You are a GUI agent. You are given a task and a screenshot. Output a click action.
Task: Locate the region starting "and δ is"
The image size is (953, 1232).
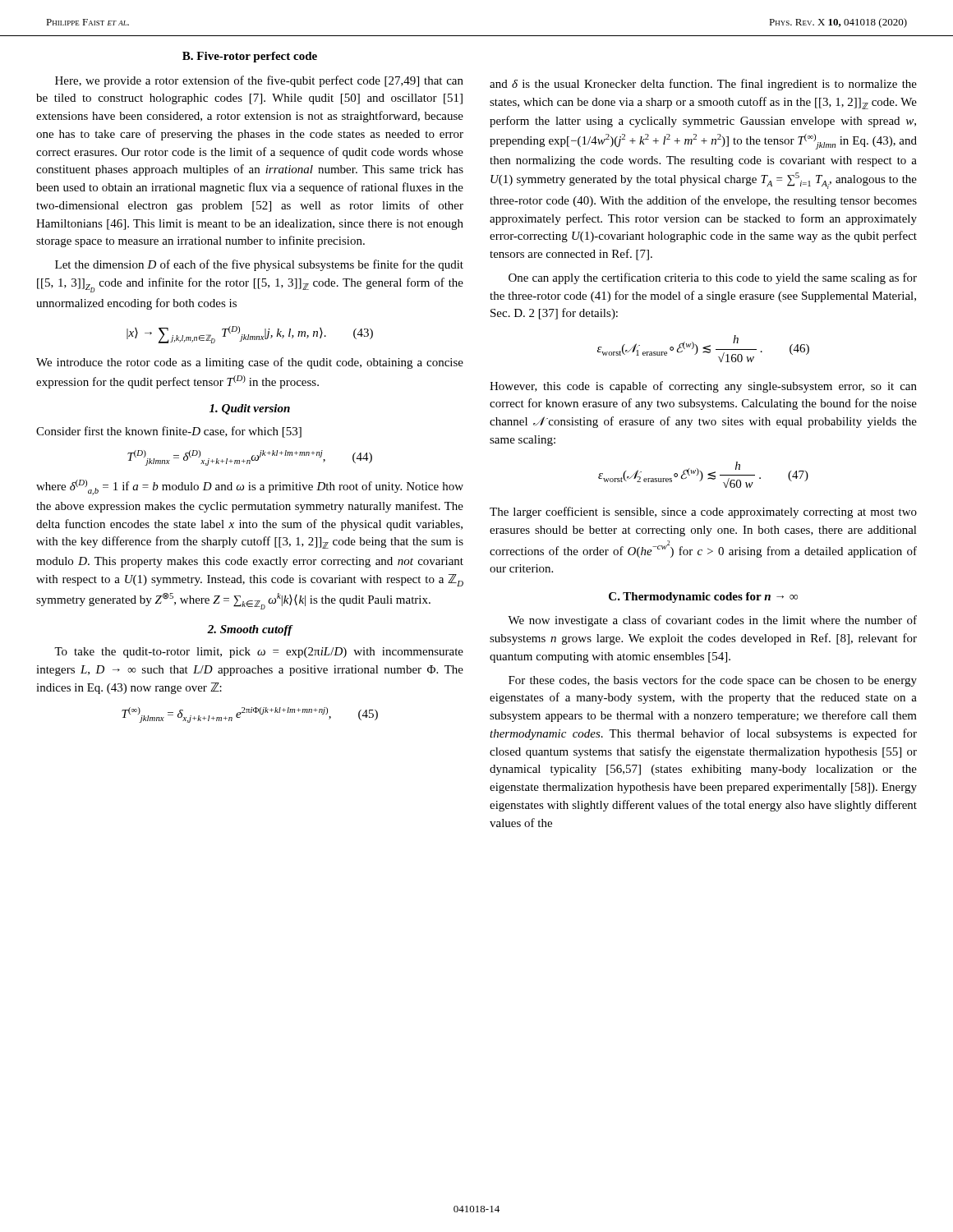pyautogui.click(x=703, y=169)
